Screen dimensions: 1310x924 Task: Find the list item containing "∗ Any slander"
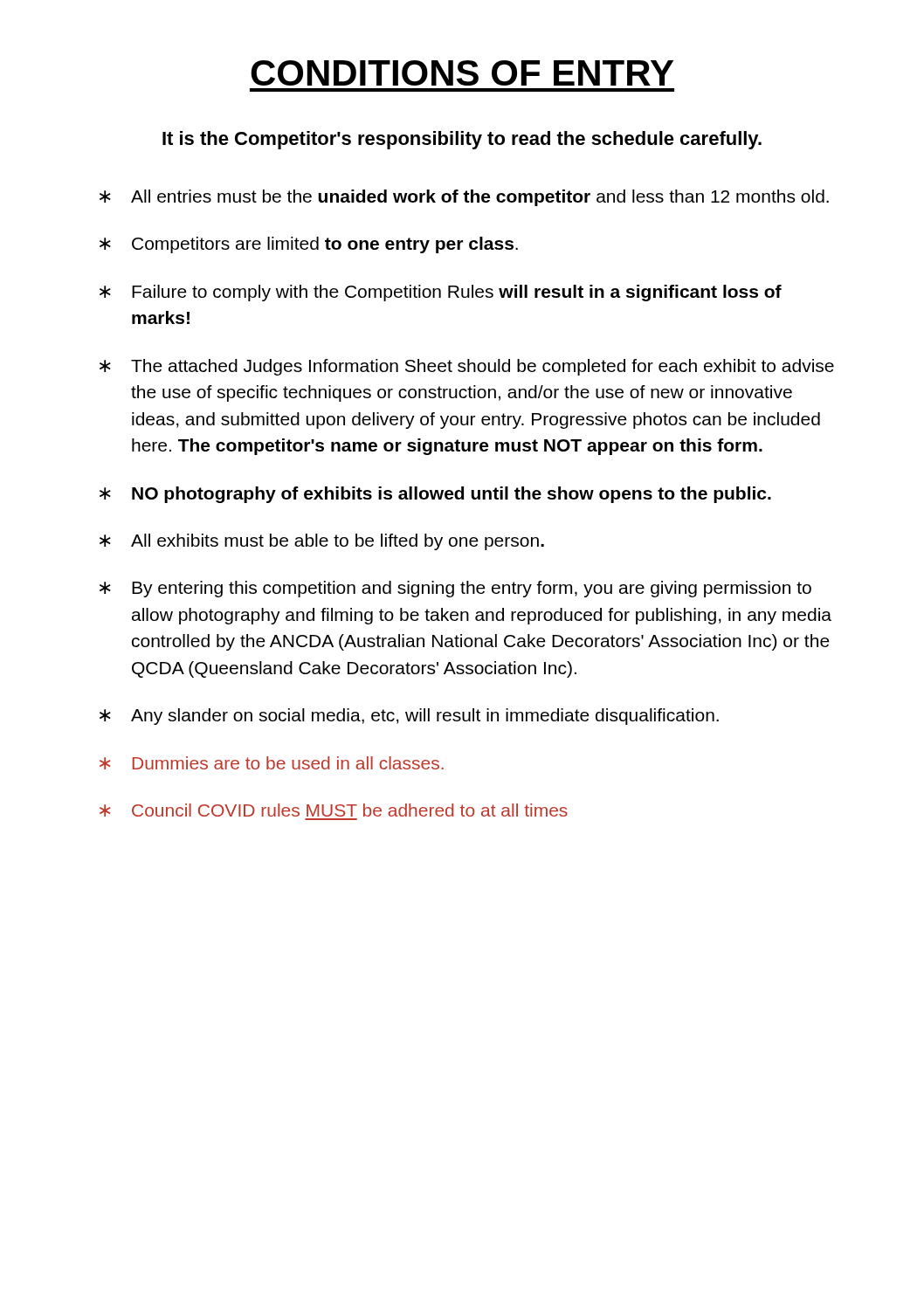coord(462,716)
